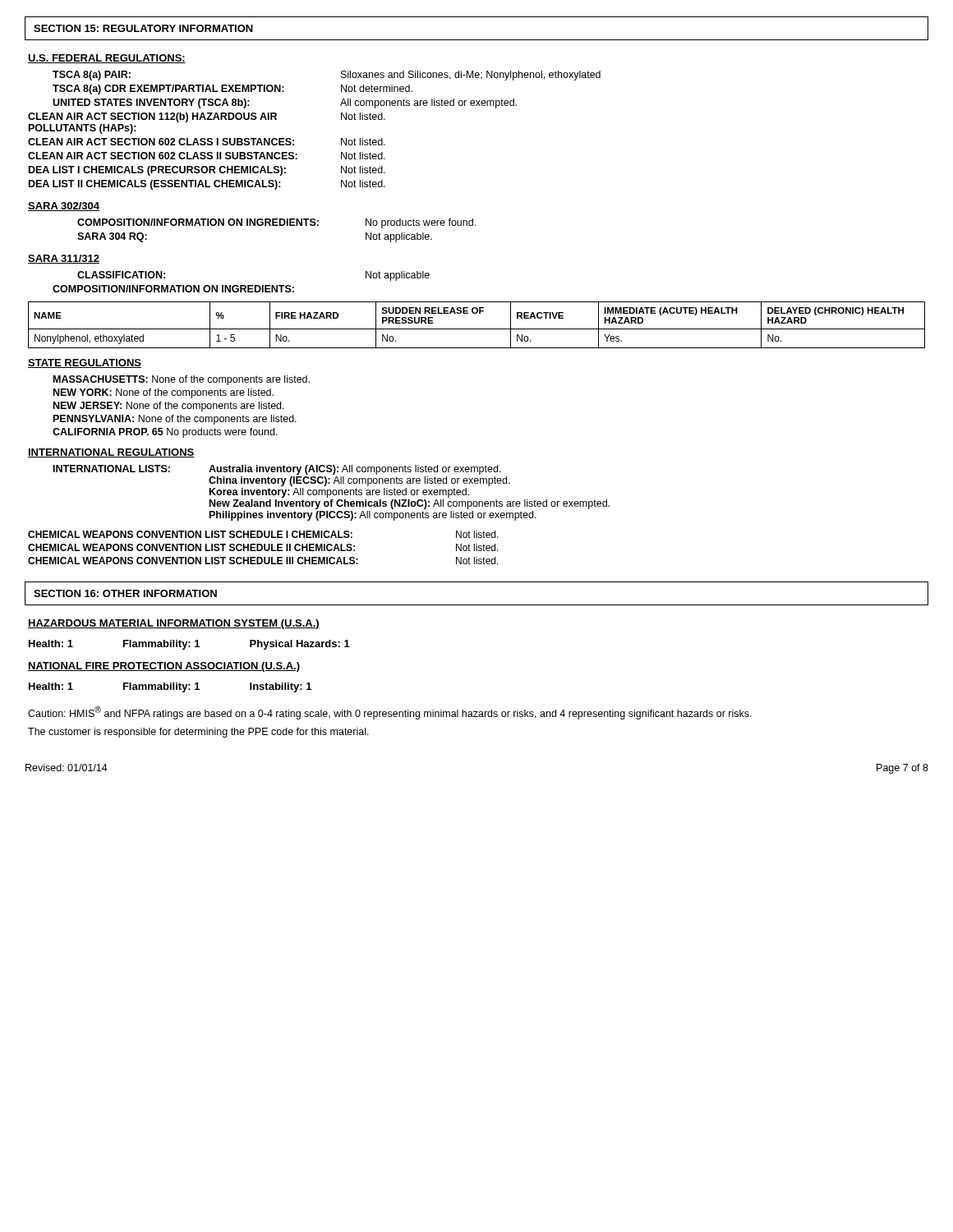This screenshot has width=953, height=1232.
Task: Click where it says "SECTION 16: OTHER INFORMATION"
Action: [126, 593]
